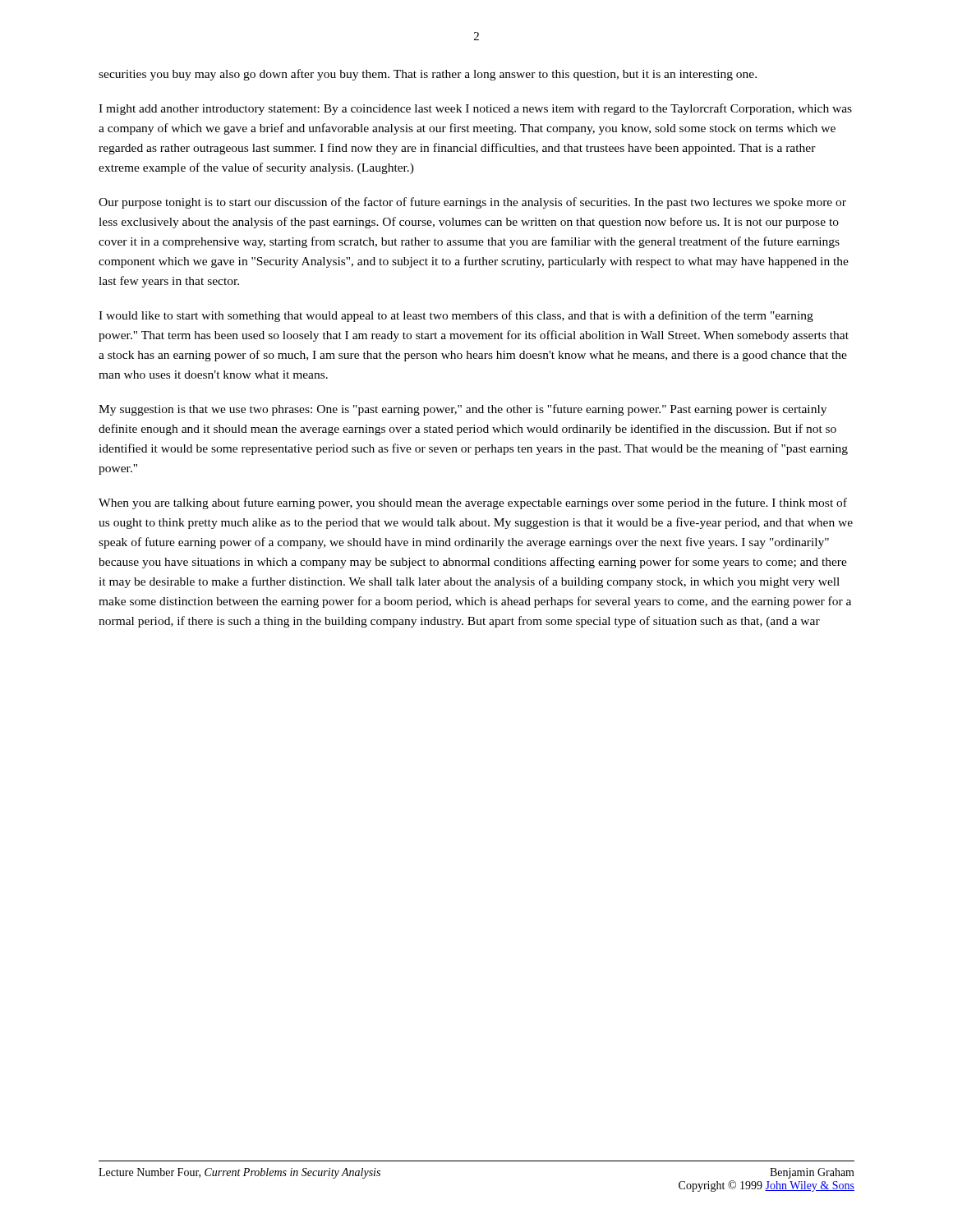This screenshot has height=1232, width=953.
Task: Locate the block of text that opens with "Our purpose tonight is to start"
Action: click(x=474, y=241)
